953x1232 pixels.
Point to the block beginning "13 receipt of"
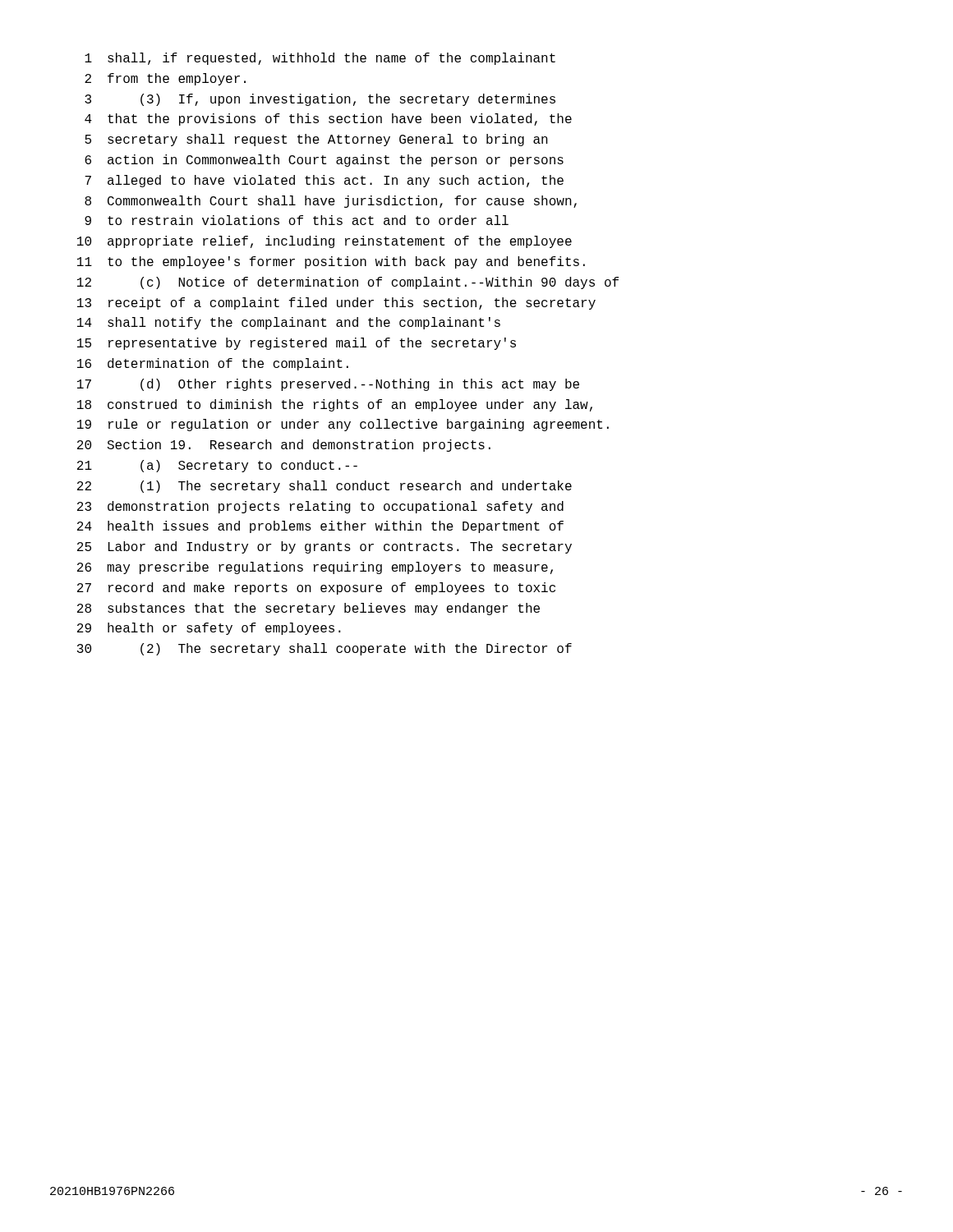tap(476, 304)
